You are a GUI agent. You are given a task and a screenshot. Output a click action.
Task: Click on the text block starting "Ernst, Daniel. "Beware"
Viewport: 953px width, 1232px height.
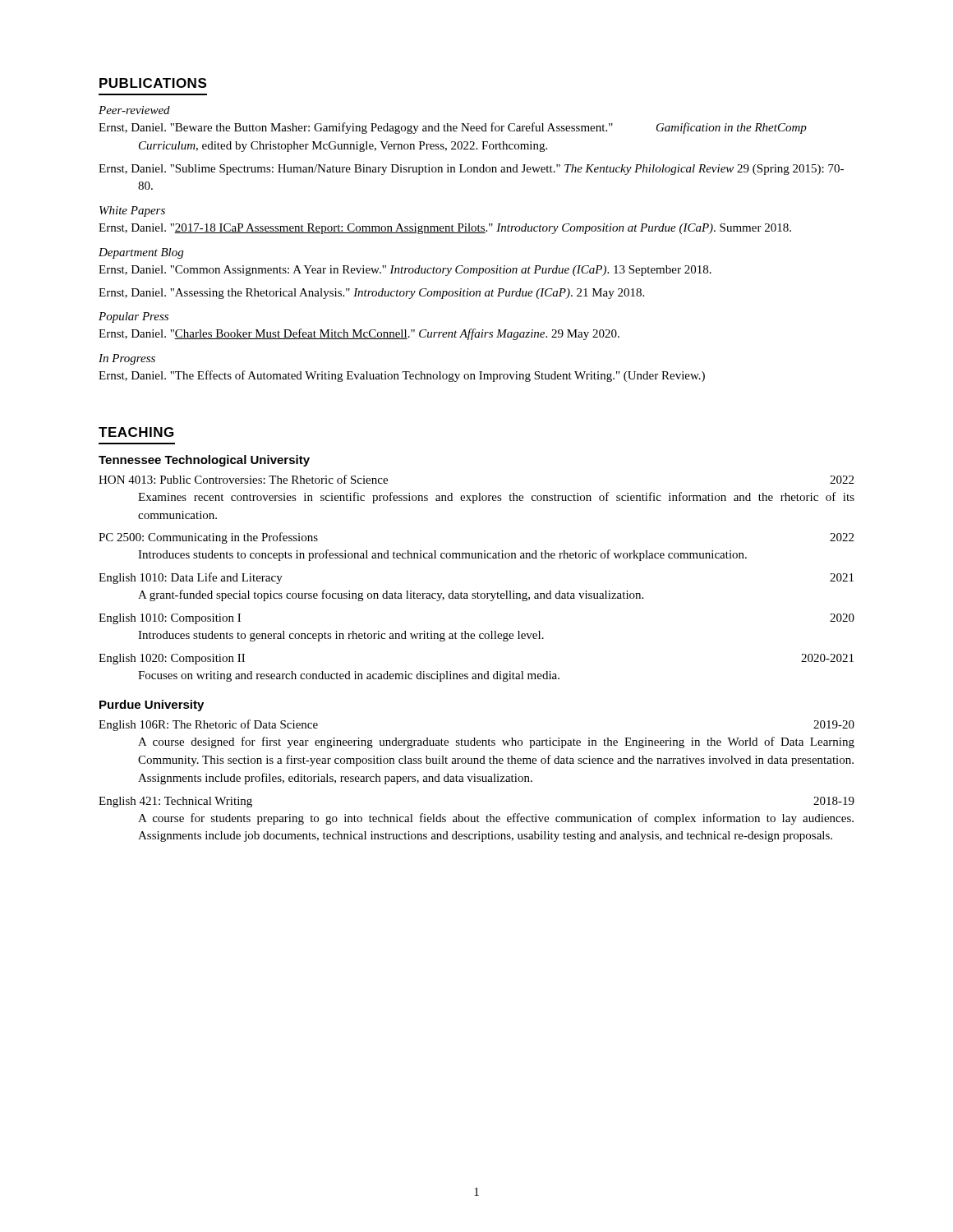point(453,136)
